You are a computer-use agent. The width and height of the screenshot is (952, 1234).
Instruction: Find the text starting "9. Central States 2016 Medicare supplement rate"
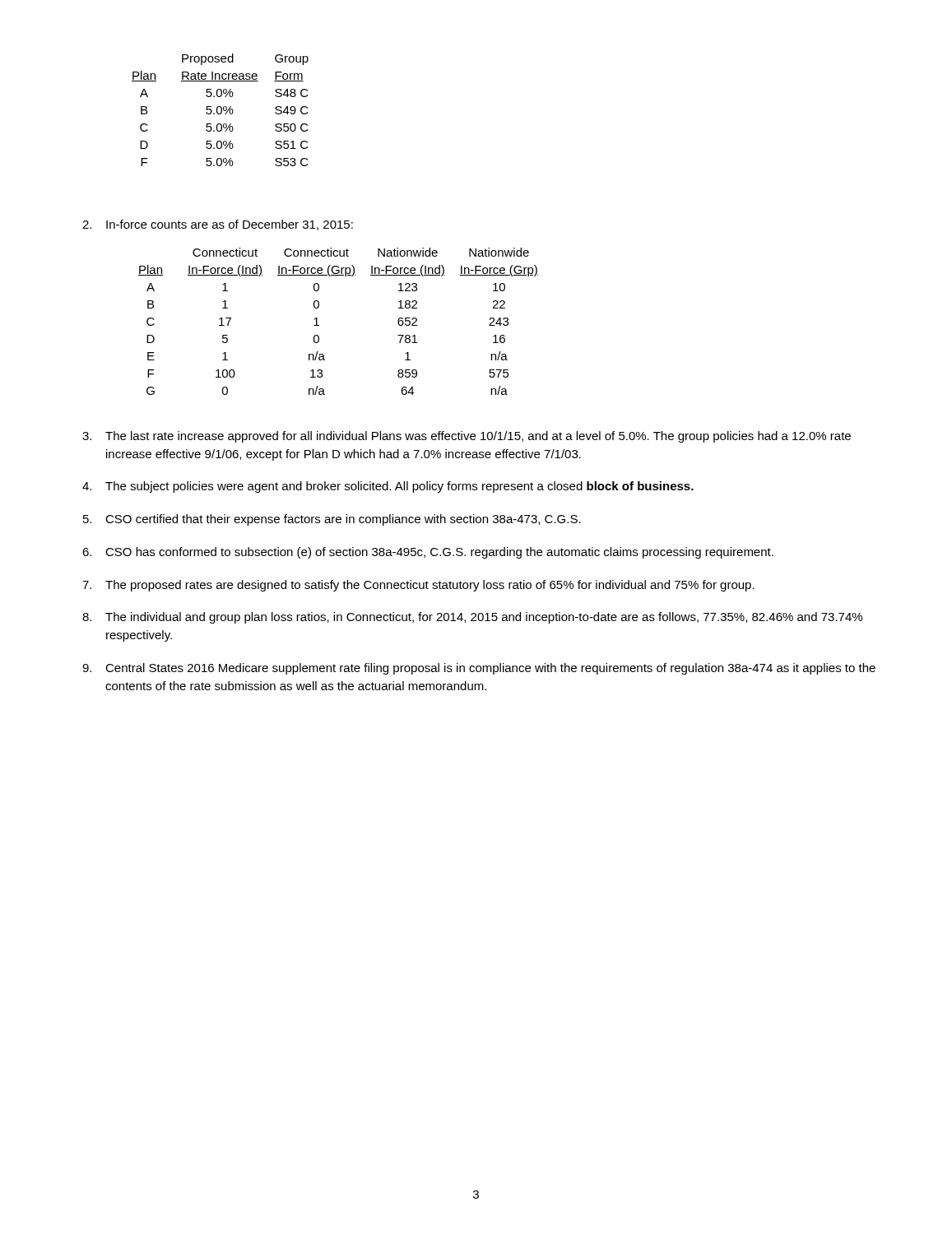484,677
